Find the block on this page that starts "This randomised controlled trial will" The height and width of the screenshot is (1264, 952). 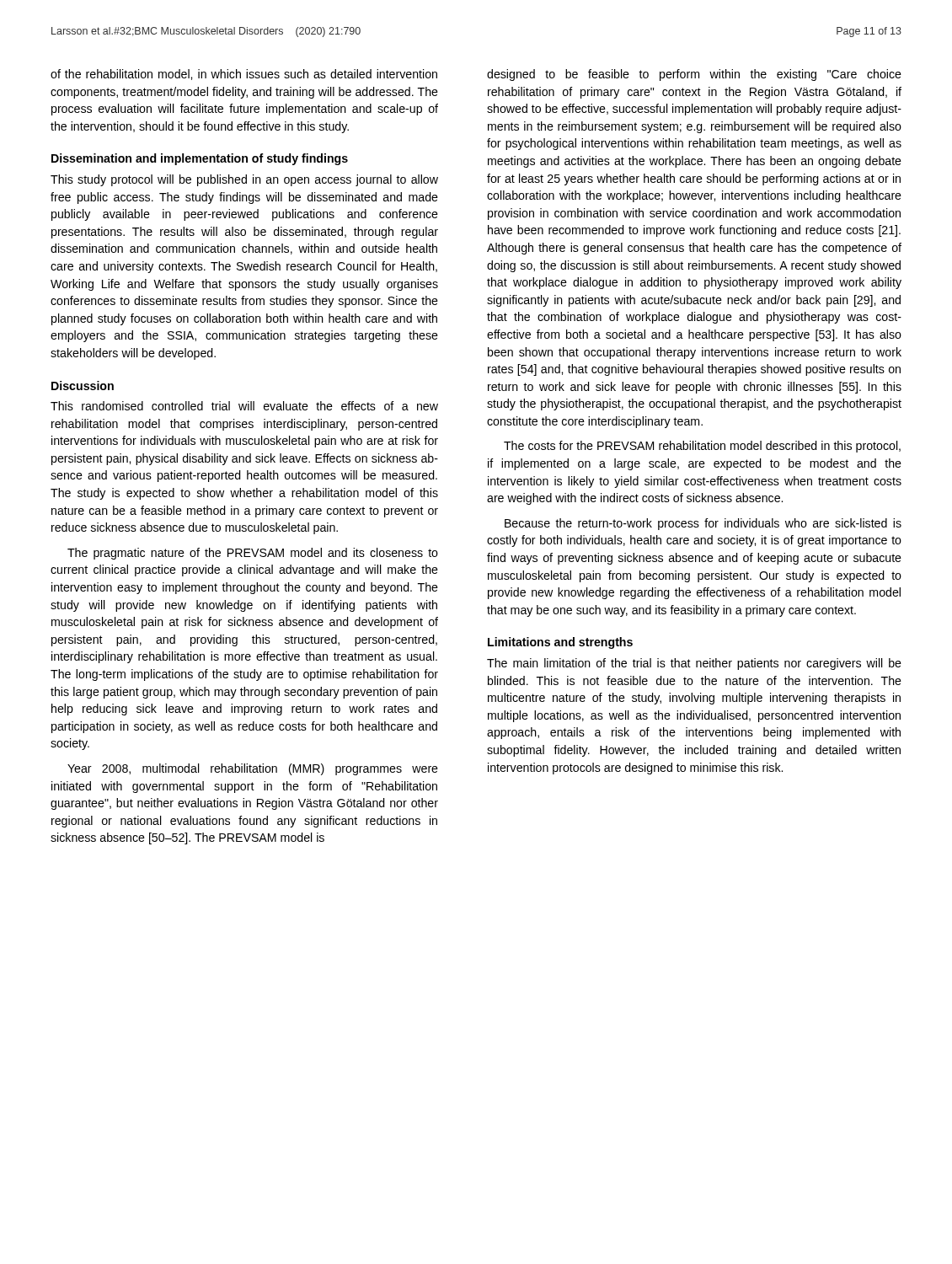pos(244,622)
